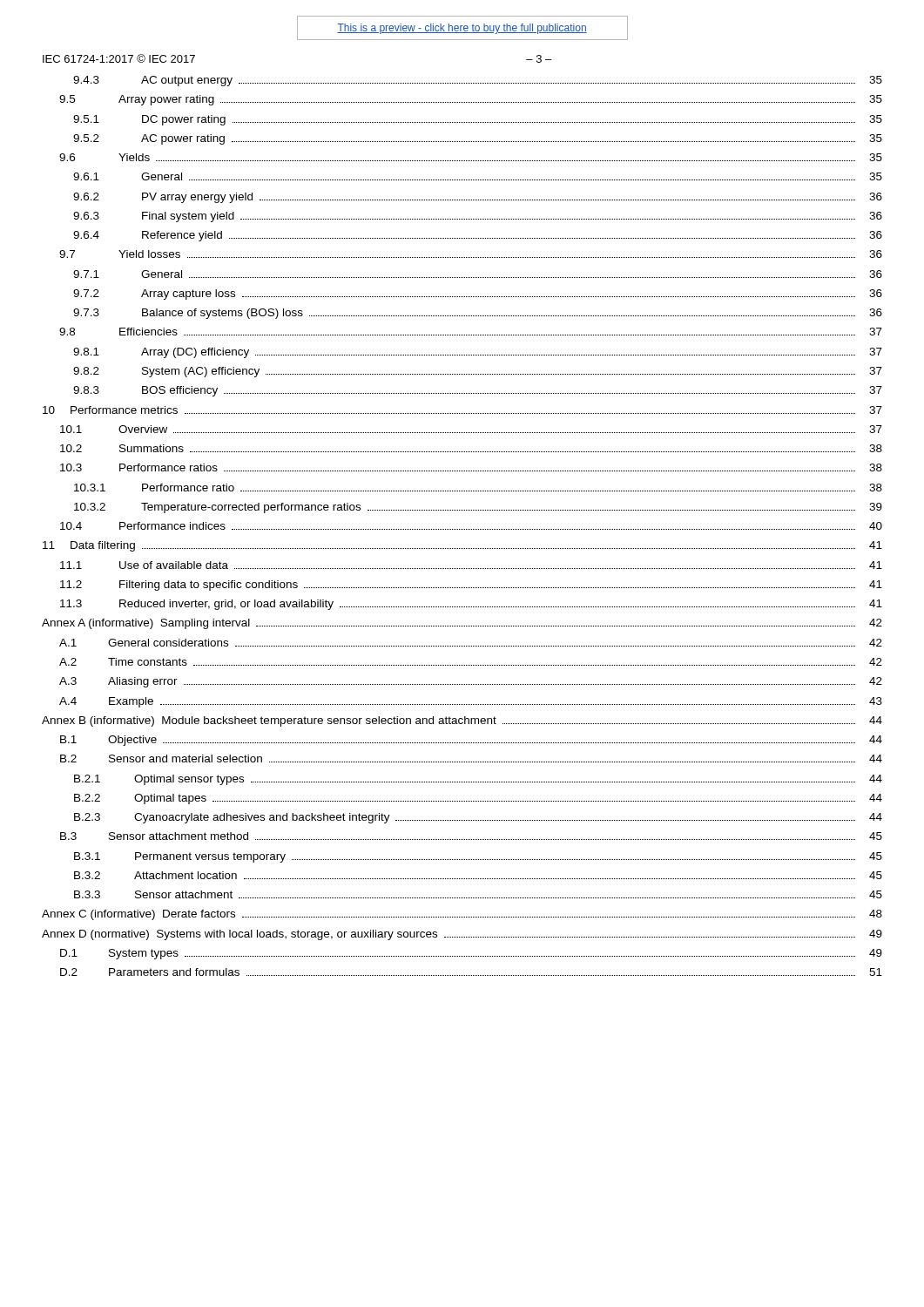Viewport: 924px width, 1307px height.
Task: Where does it say "10 Performance metrics 37"?
Action: 462,410
